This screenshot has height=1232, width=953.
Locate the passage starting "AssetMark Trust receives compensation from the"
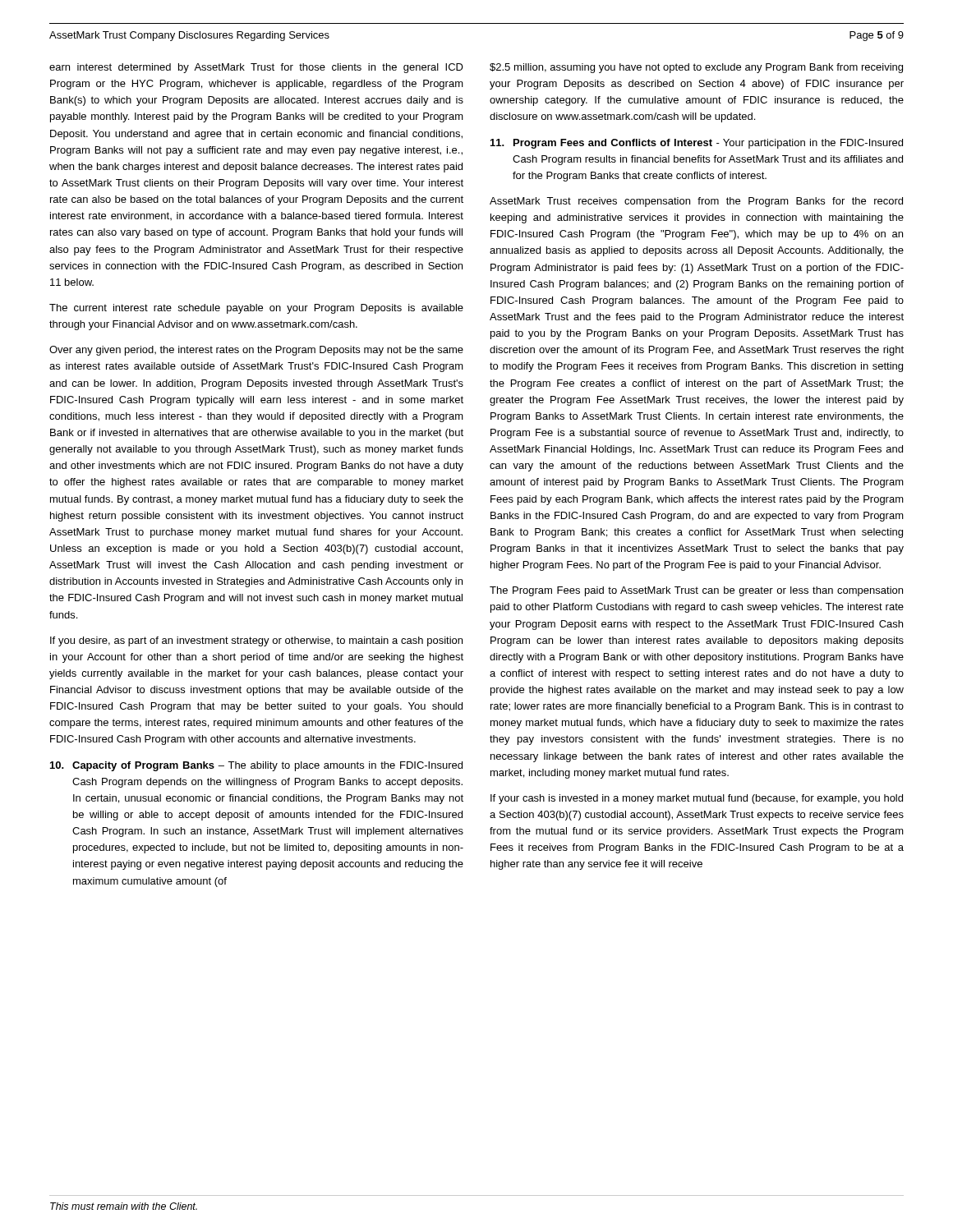pyautogui.click(x=697, y=383)
